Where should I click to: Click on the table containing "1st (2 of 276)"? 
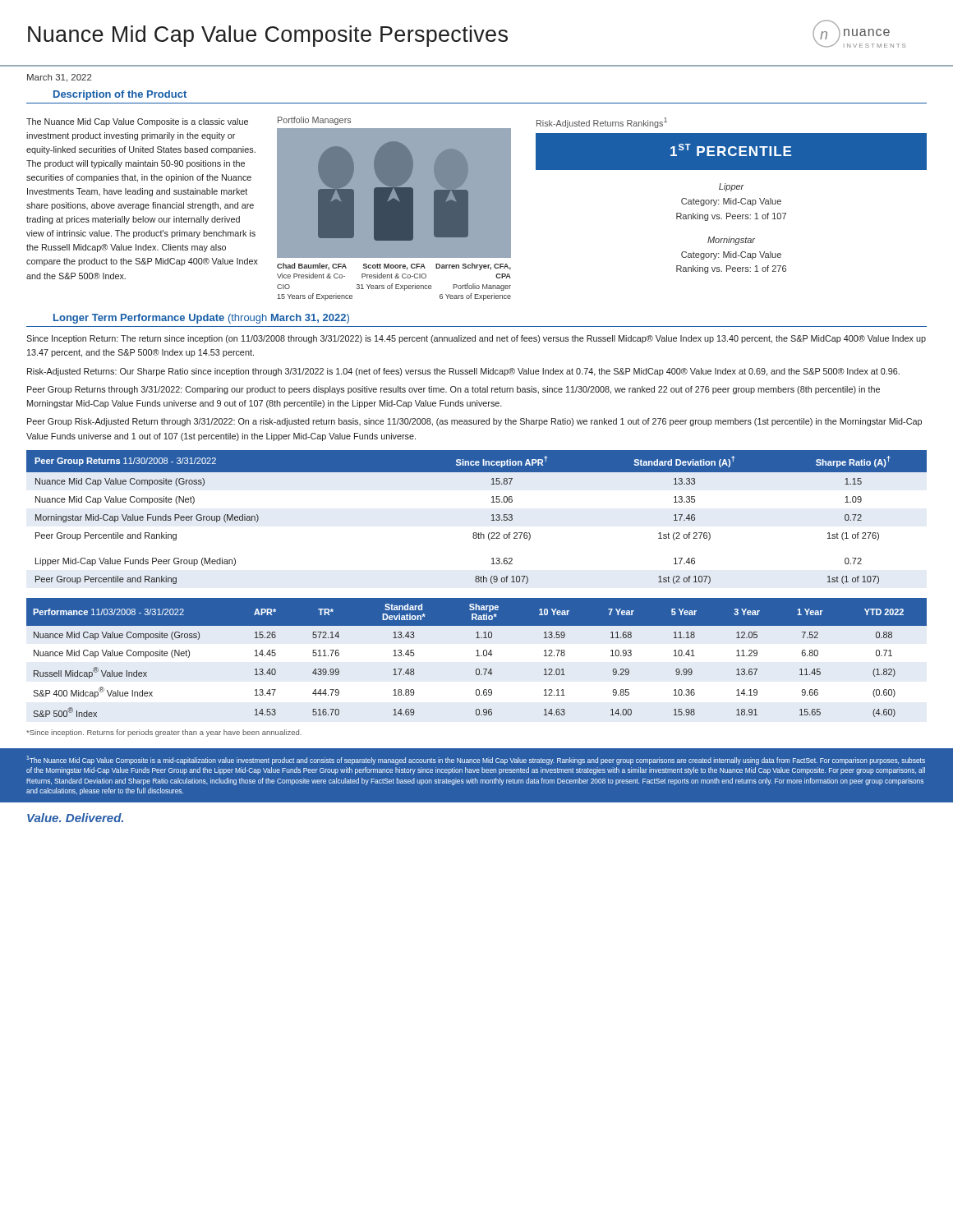476,519
